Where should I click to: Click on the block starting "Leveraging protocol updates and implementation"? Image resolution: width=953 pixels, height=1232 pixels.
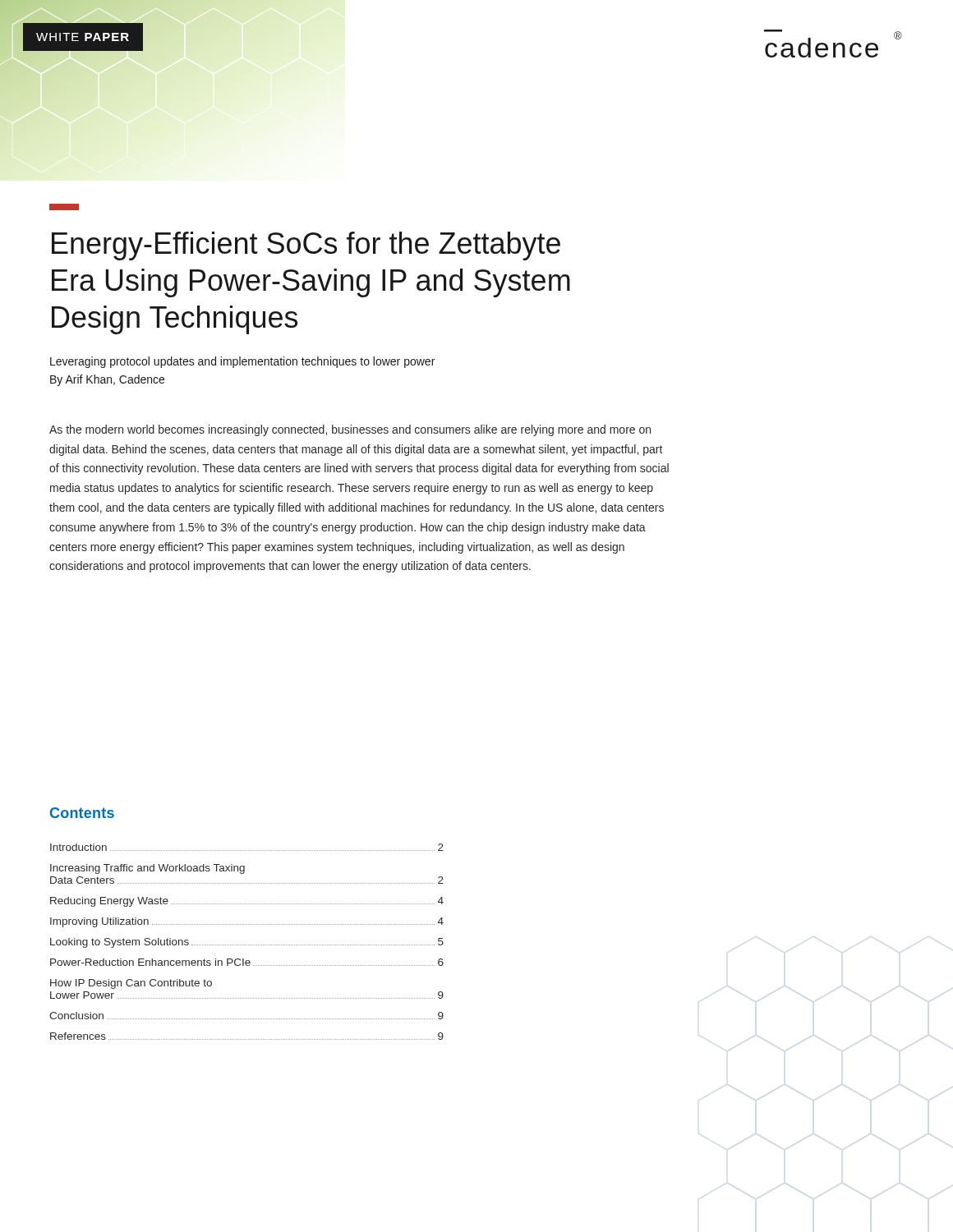click(242, 371)
